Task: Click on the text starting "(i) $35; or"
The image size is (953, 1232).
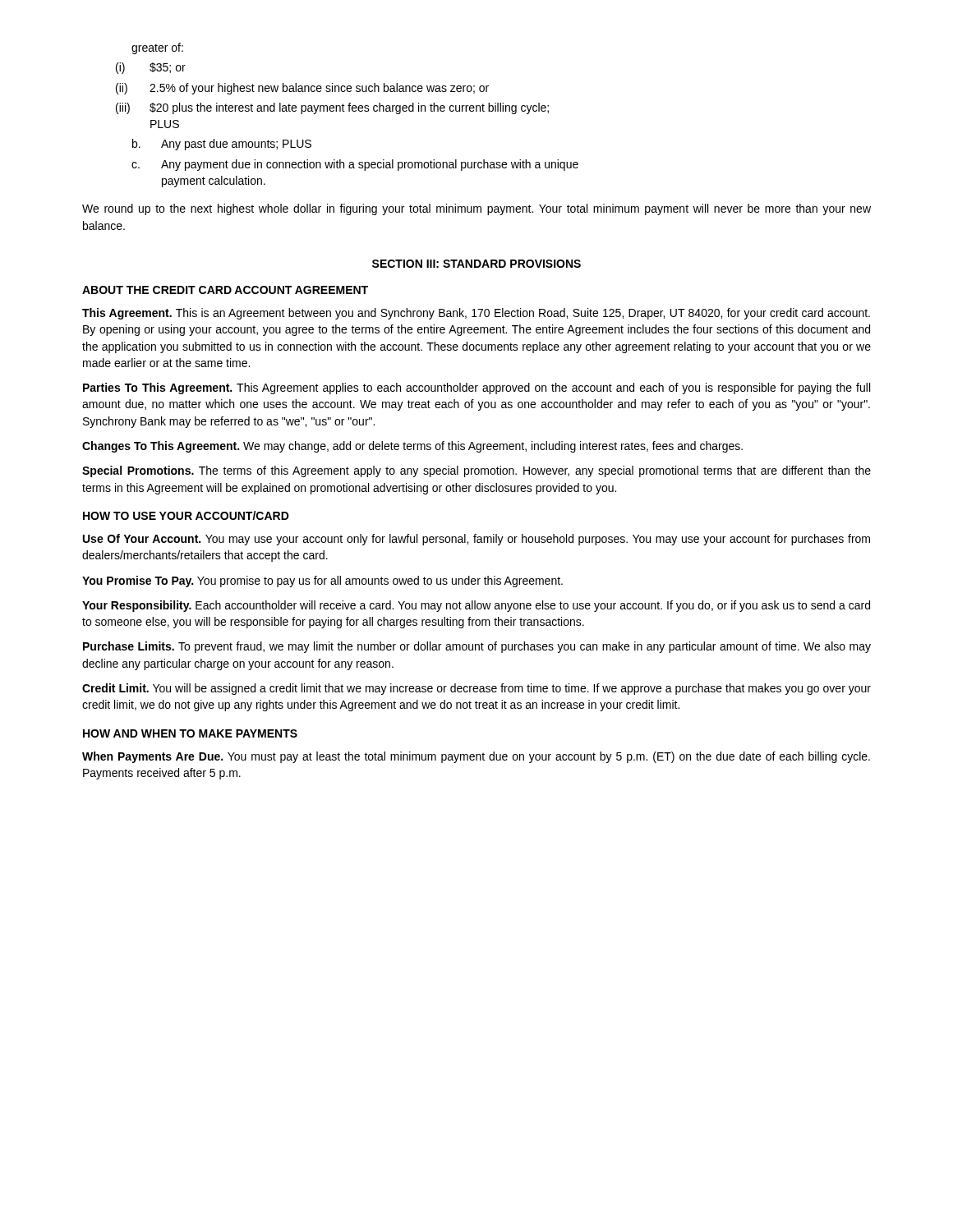Action: (x=151, y=68)
